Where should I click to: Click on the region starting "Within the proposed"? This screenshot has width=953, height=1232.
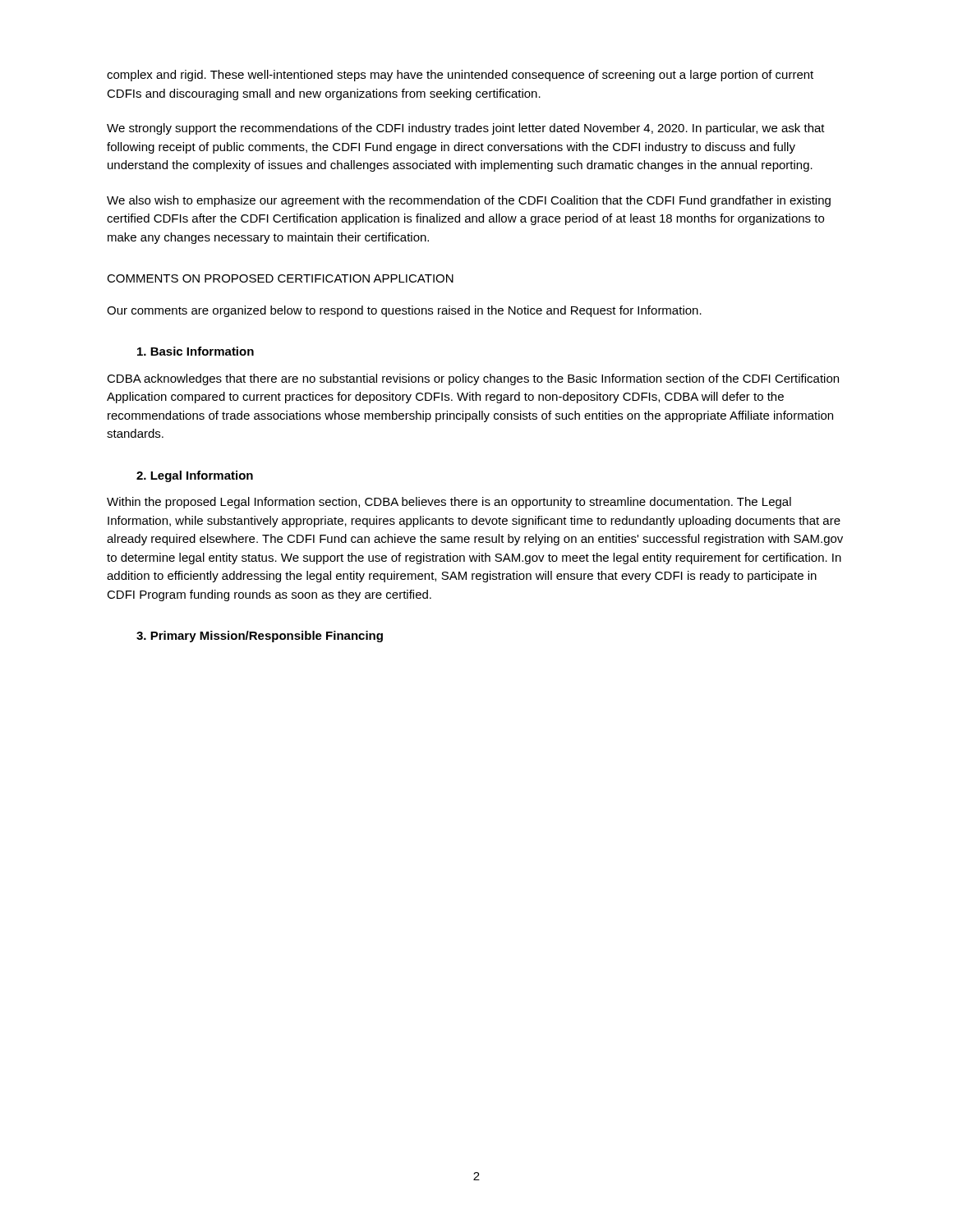coord(475,548)
